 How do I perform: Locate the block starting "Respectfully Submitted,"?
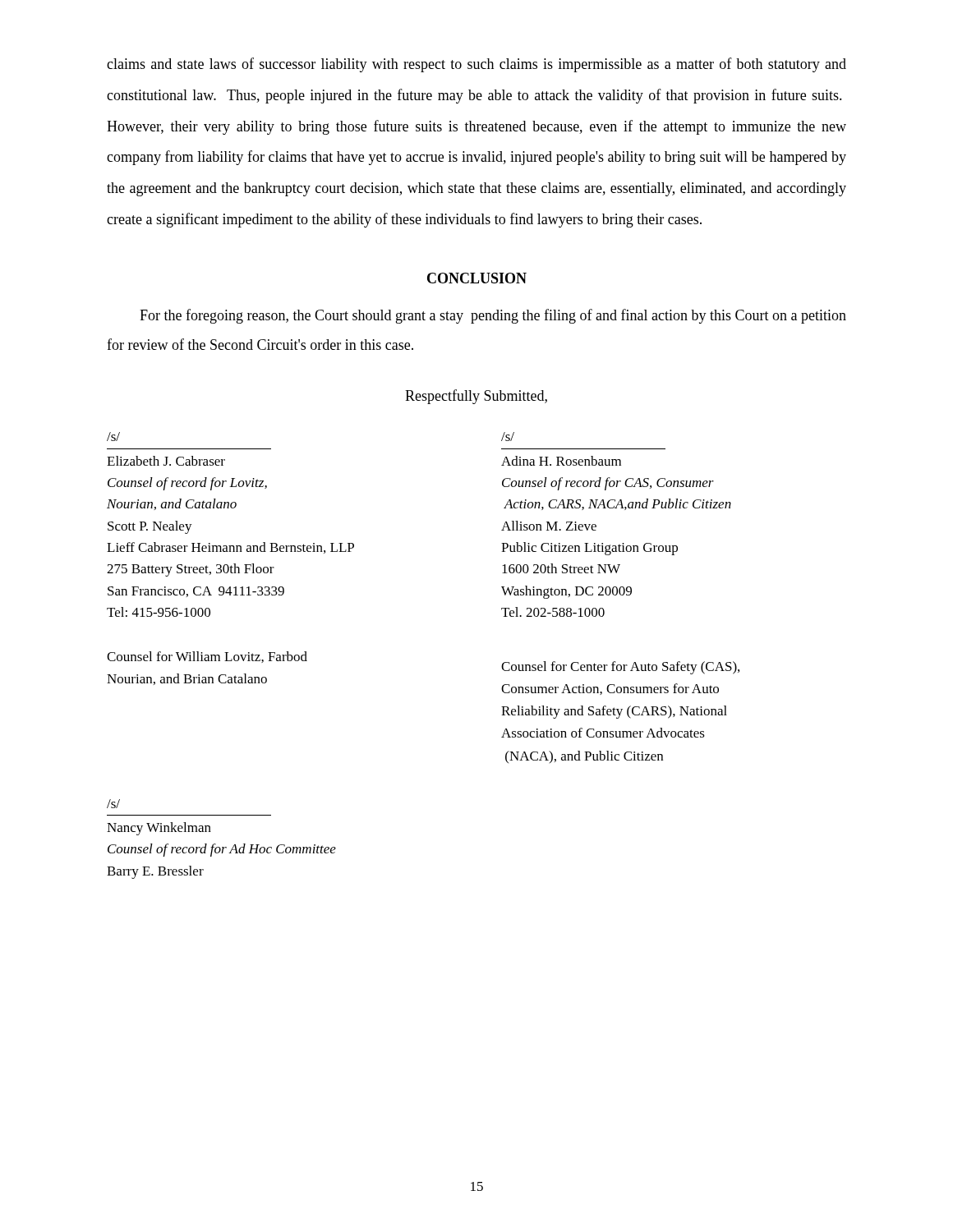click(x=476, y=396)
